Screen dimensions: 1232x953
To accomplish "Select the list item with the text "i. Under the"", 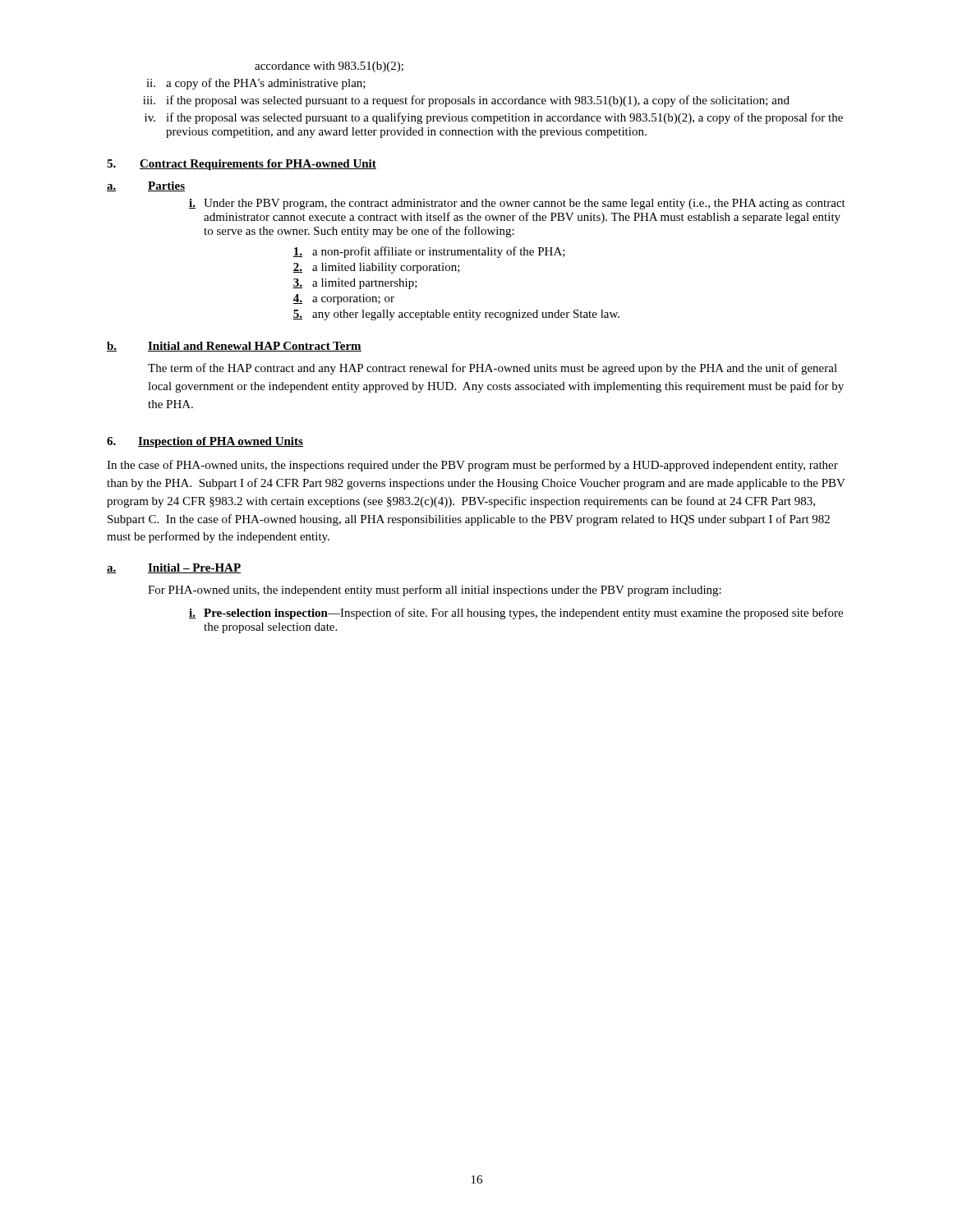I will click(x=505, y=260).
